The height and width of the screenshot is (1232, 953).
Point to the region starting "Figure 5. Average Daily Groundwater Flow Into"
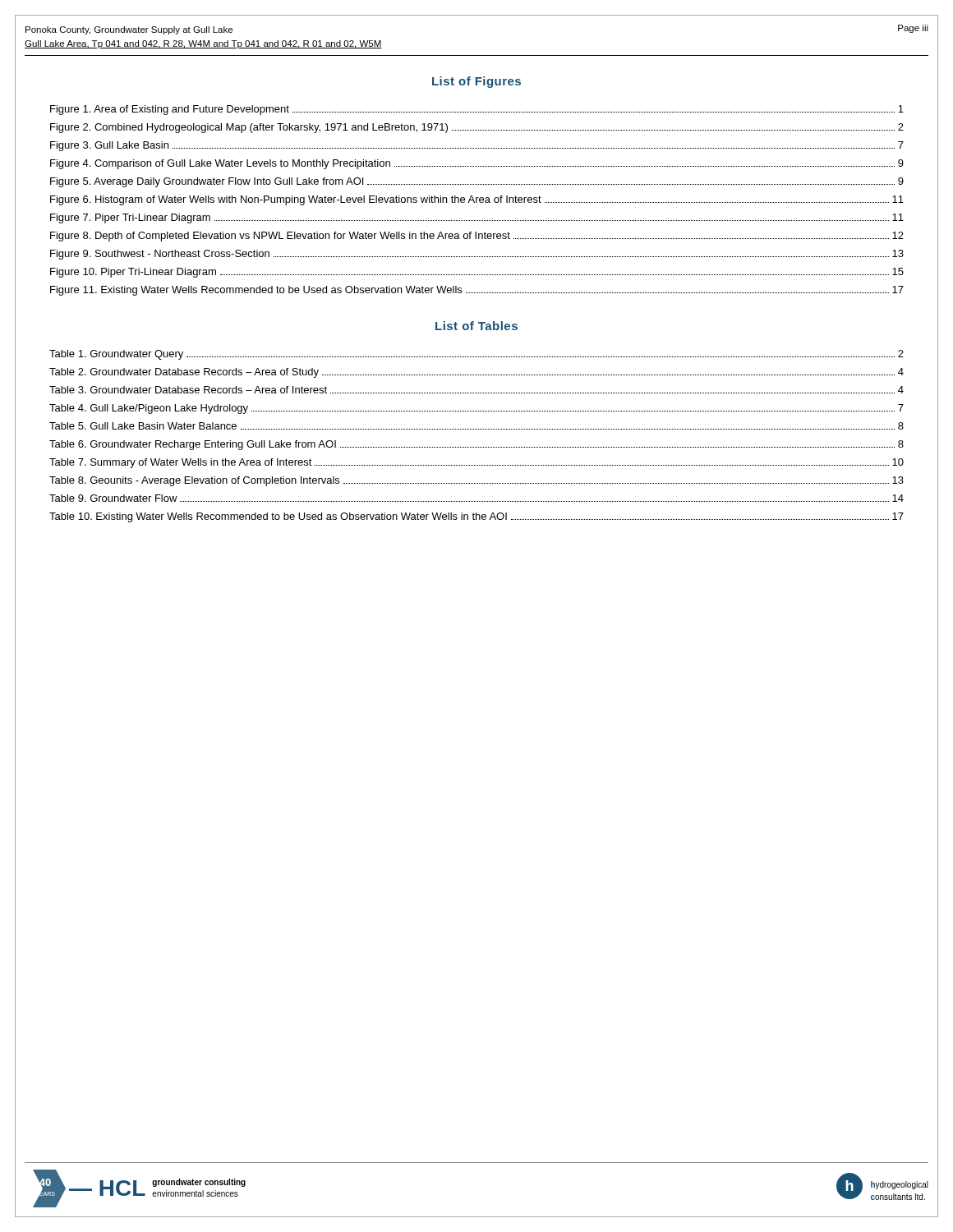pos(476,181)
